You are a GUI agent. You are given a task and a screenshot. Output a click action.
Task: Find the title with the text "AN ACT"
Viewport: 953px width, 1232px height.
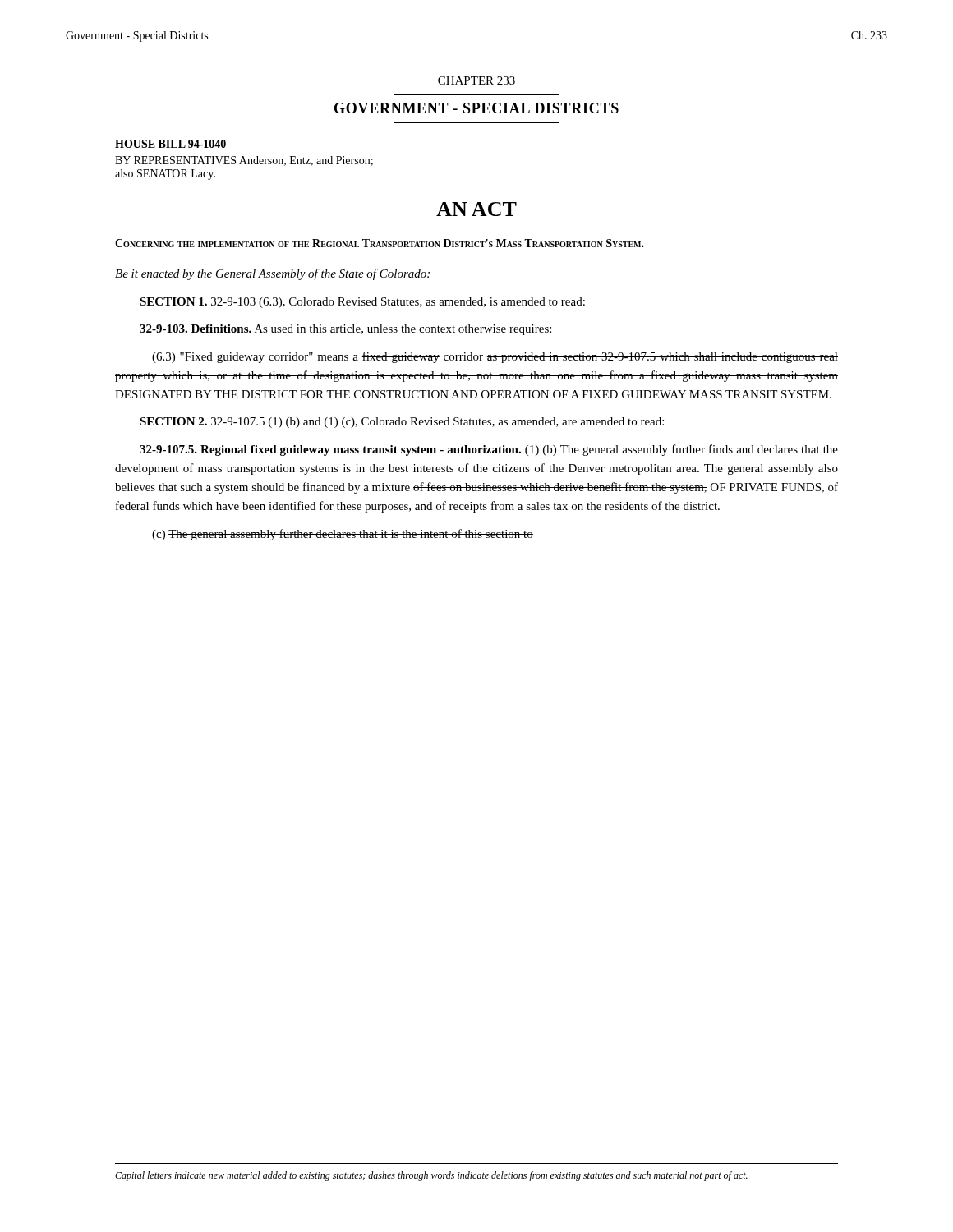point(476,209)
